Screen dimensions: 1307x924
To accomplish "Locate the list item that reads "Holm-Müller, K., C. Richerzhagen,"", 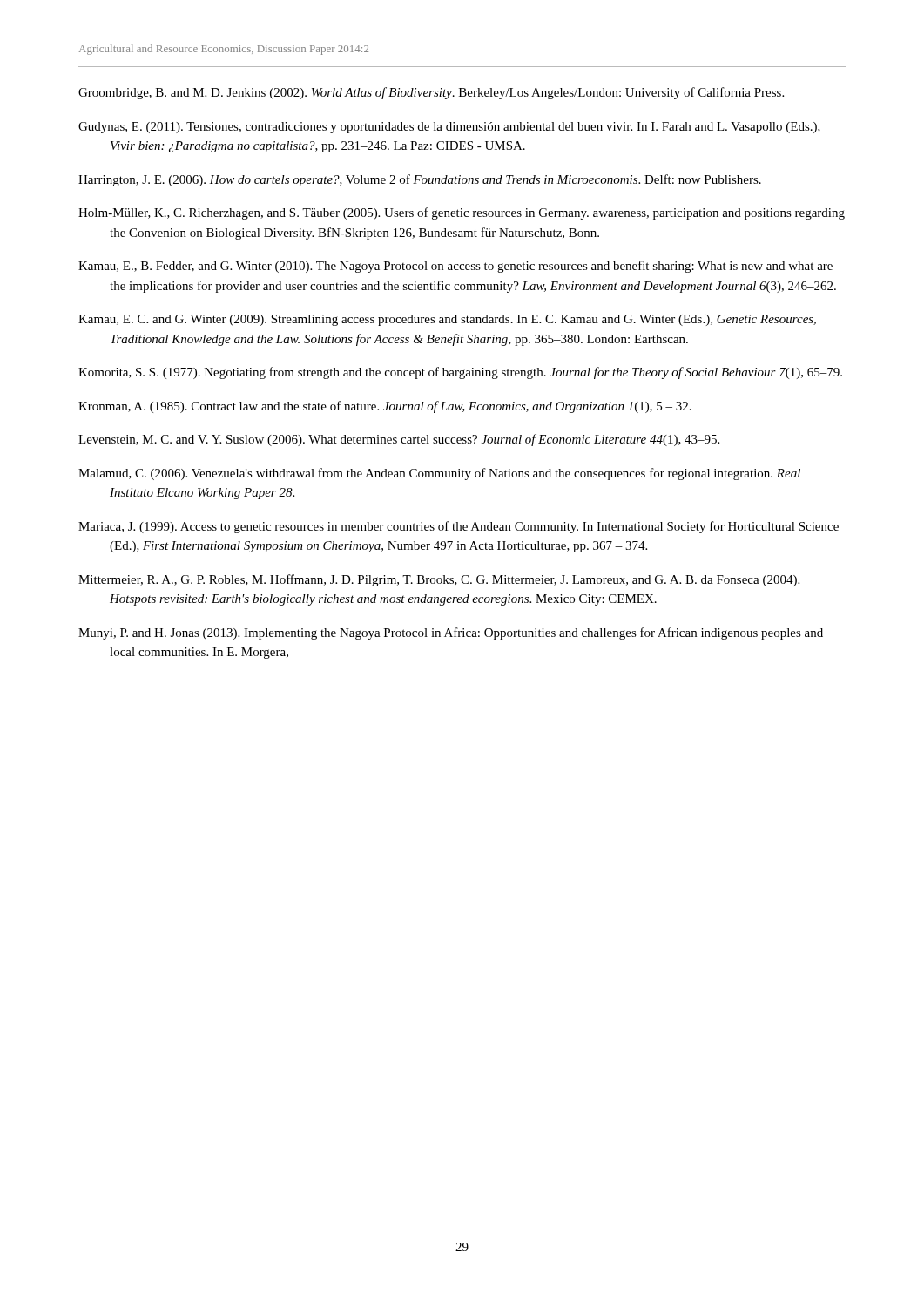I will 462,222.
